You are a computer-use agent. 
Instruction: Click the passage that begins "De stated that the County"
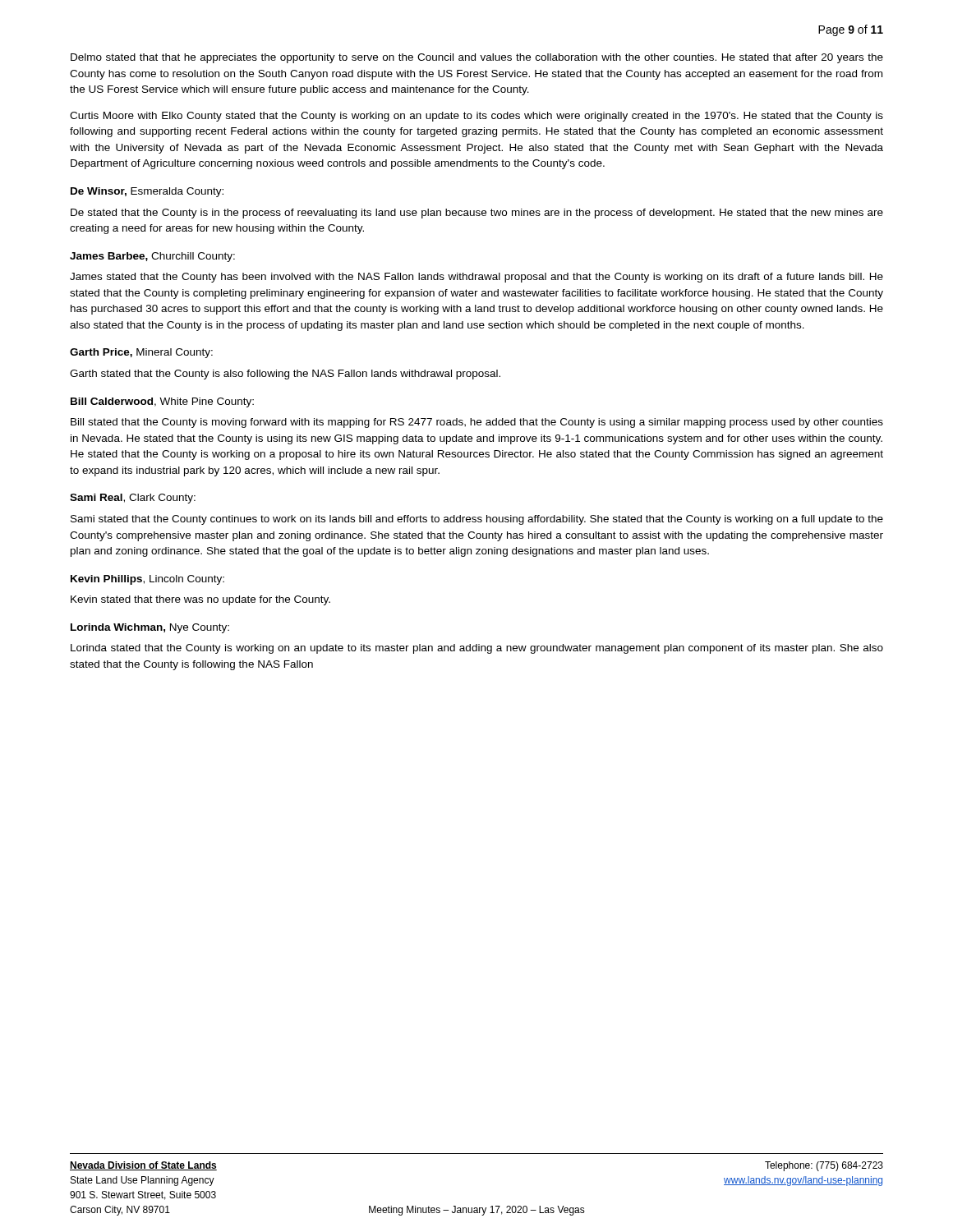coord(476,220)
